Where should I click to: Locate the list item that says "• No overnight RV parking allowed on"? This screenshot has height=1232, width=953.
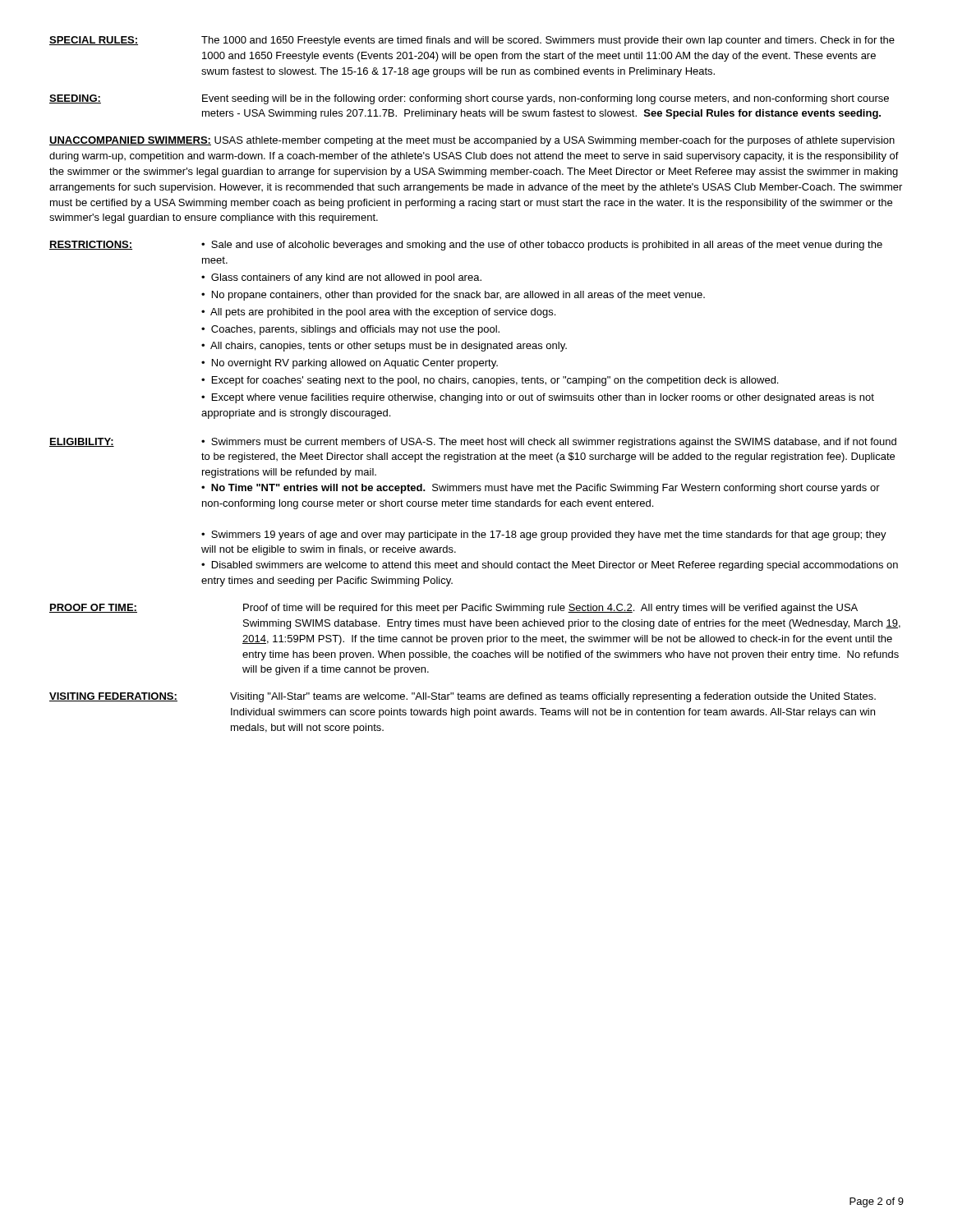point(350,363)
